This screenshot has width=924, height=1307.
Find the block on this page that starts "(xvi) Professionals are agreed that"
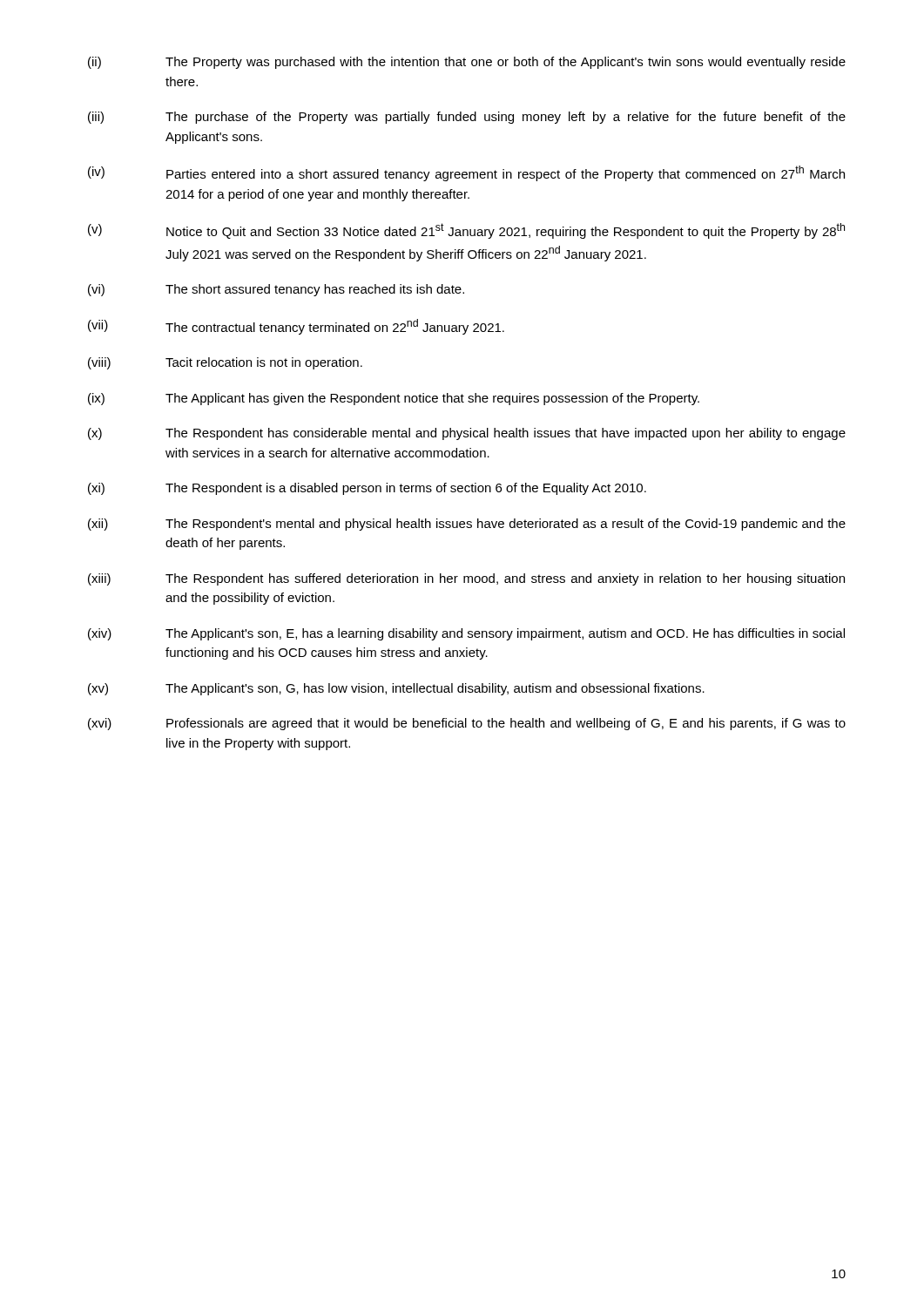click(466, 733)
